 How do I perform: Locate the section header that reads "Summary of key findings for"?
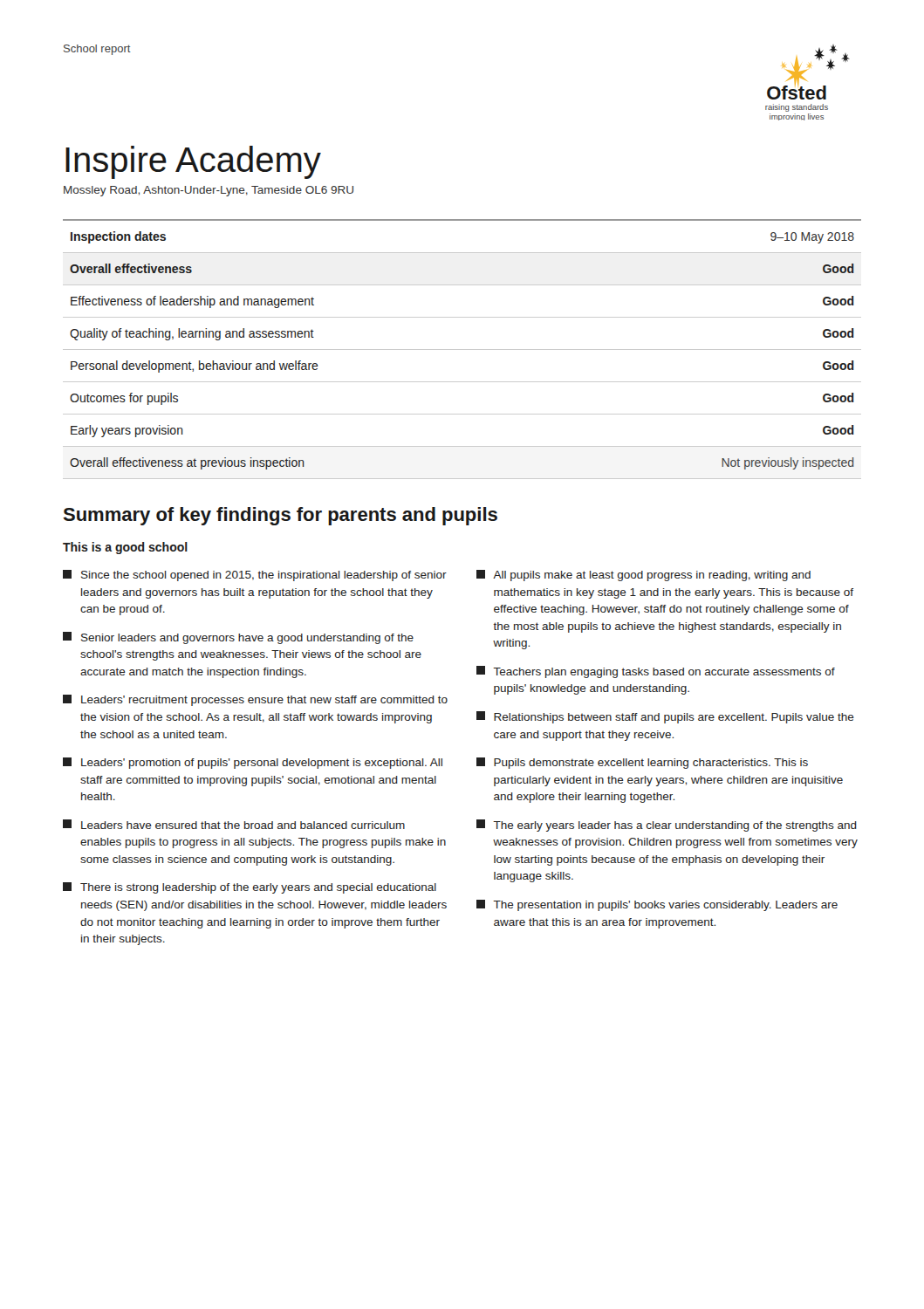(x=280, y=514)
